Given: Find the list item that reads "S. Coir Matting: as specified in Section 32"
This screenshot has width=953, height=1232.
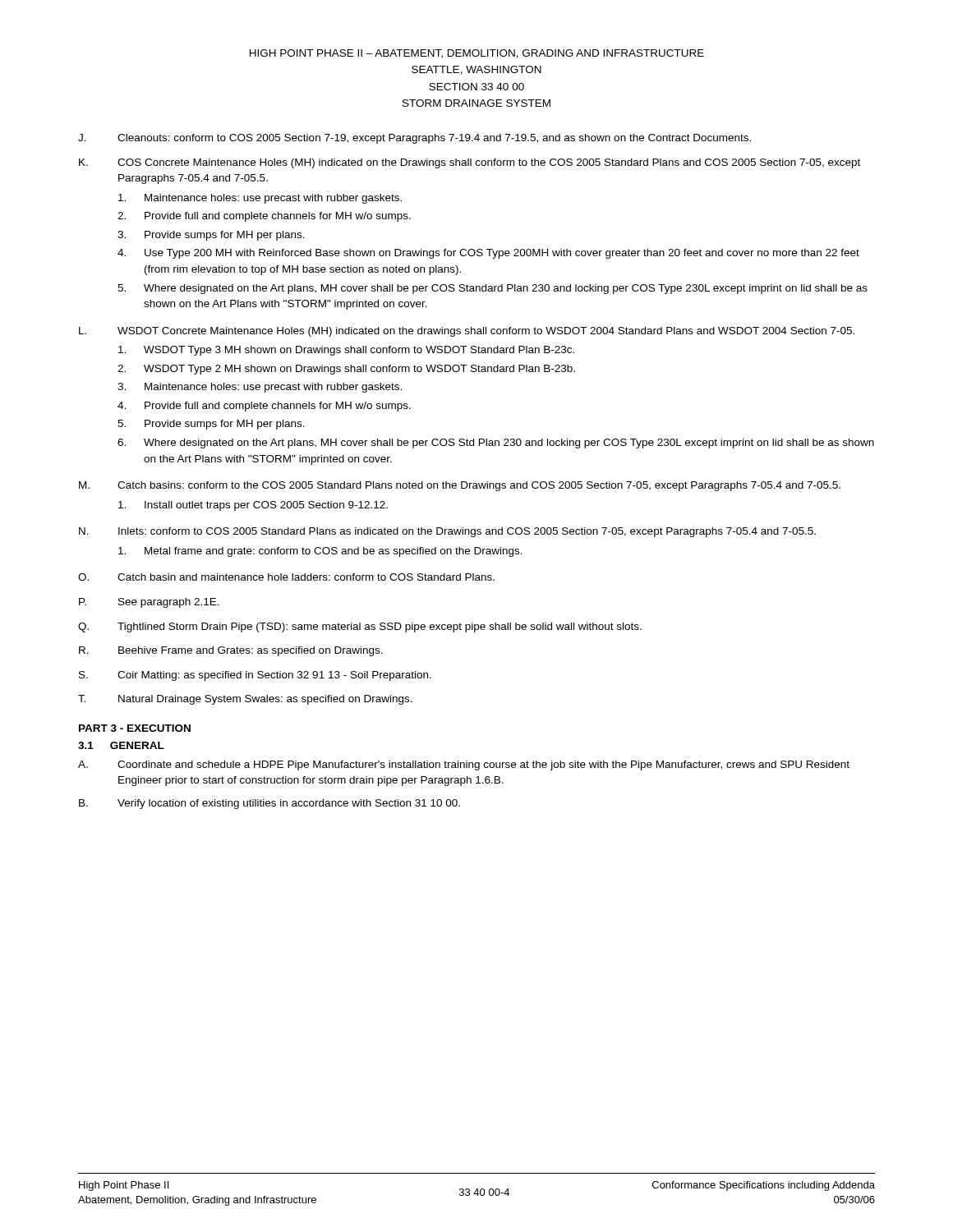Looking at the screenshot, I should [x=255, y=676].
